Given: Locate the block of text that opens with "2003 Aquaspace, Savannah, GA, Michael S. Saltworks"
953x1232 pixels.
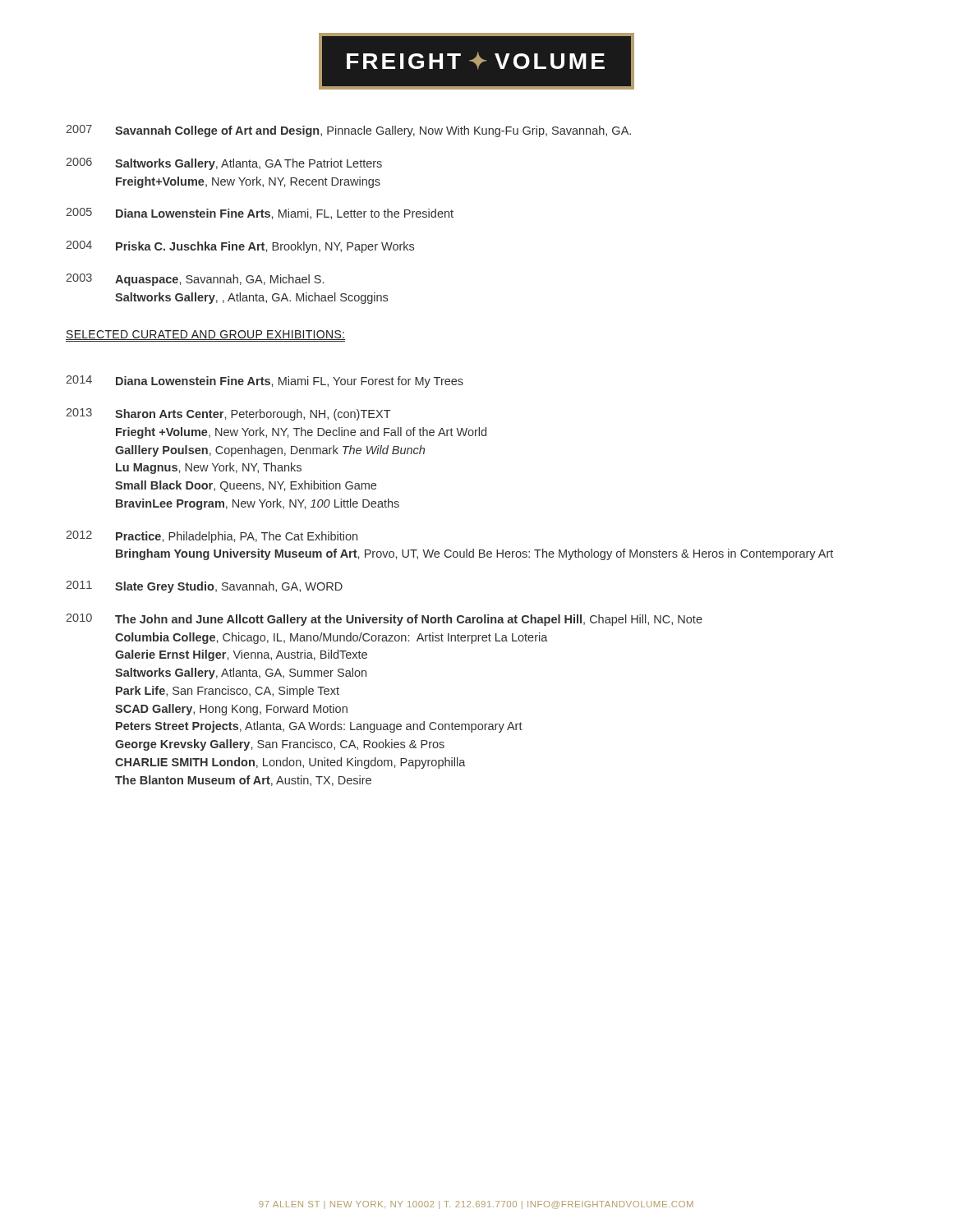Looking at the screenshot, I should point(195,280).
